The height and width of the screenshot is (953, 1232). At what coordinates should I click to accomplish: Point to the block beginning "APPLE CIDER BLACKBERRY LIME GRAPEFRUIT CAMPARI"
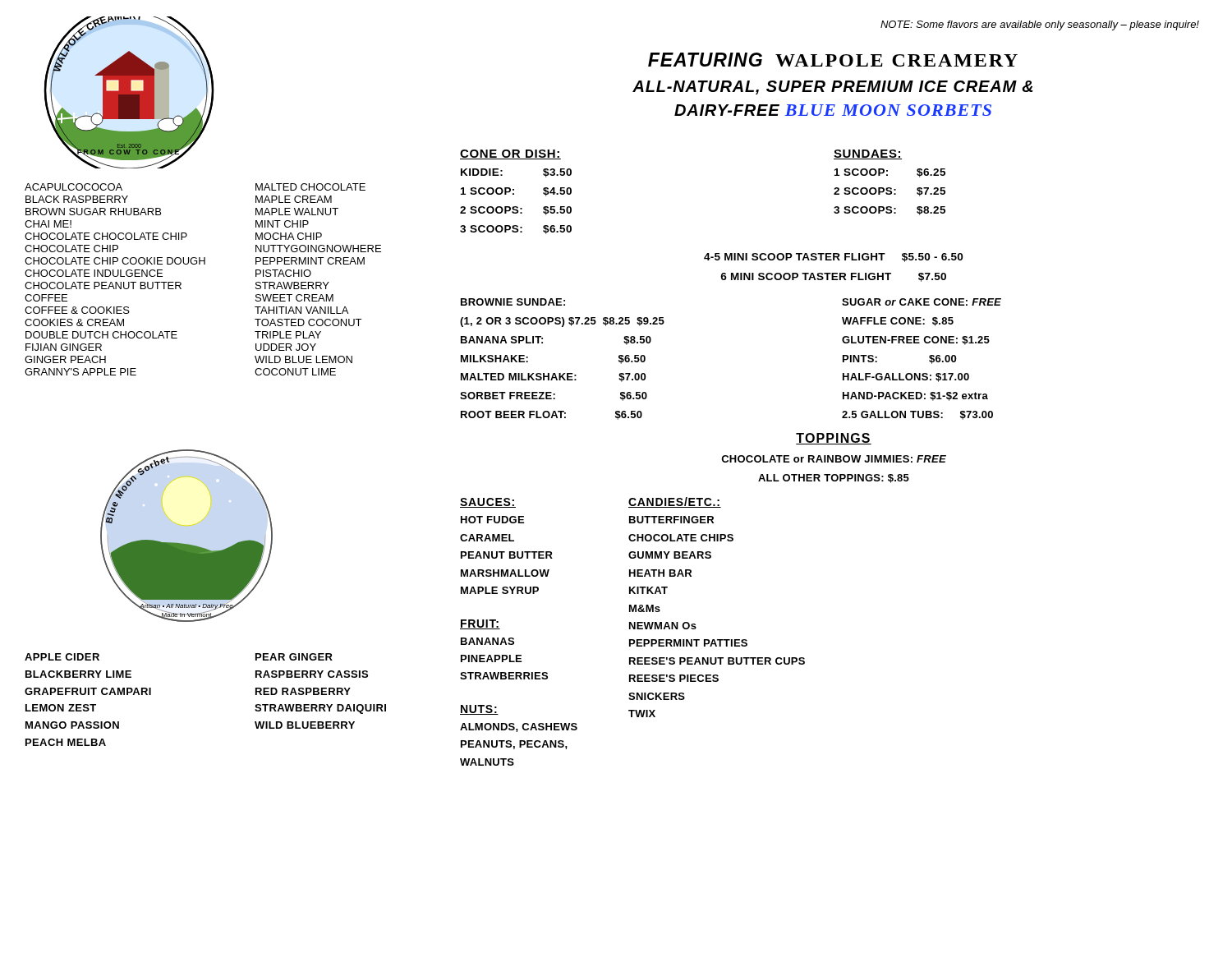(88, 700)
